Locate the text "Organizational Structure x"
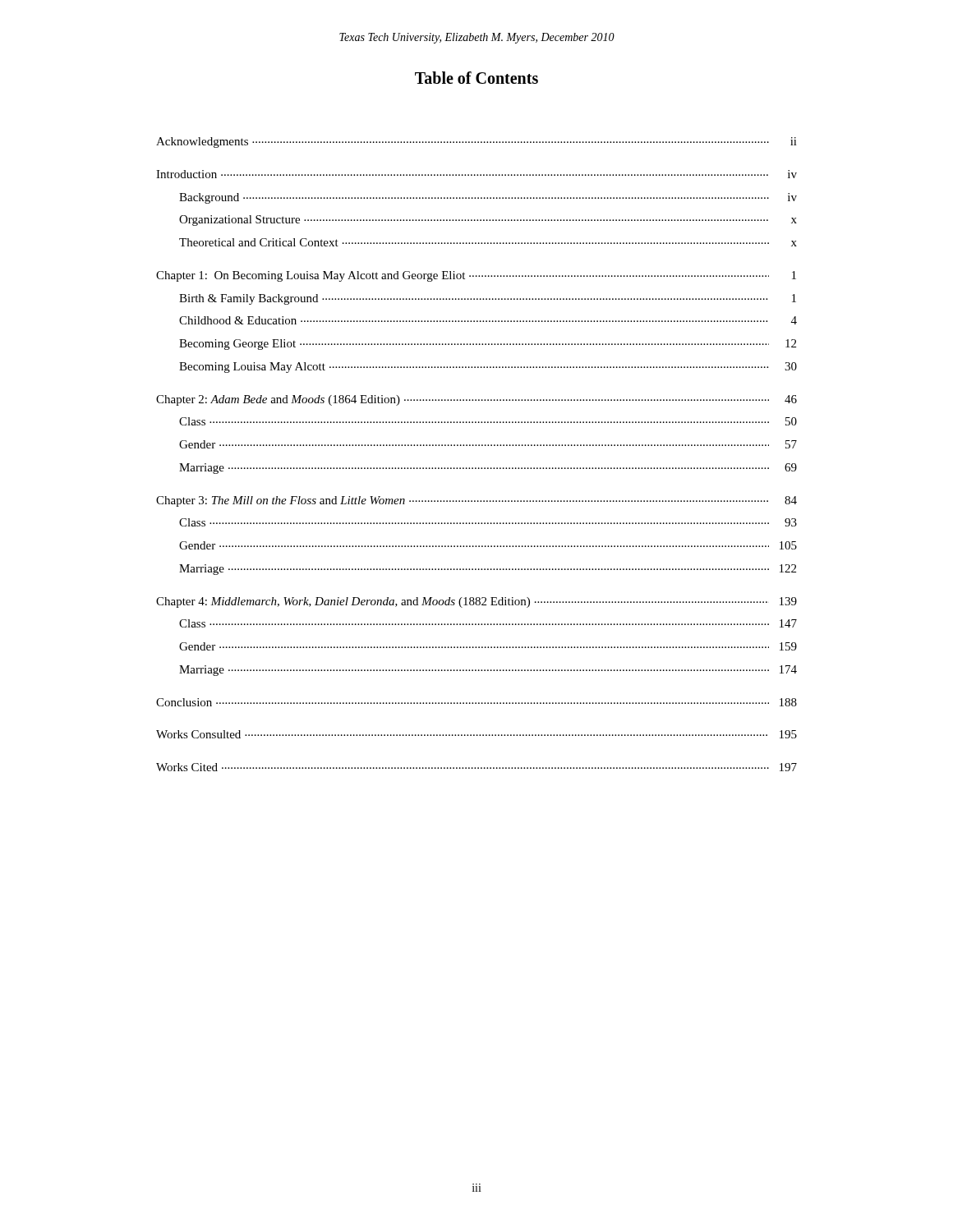The width and height of the screenshot is (953, 1232). (x=488, y=220)
